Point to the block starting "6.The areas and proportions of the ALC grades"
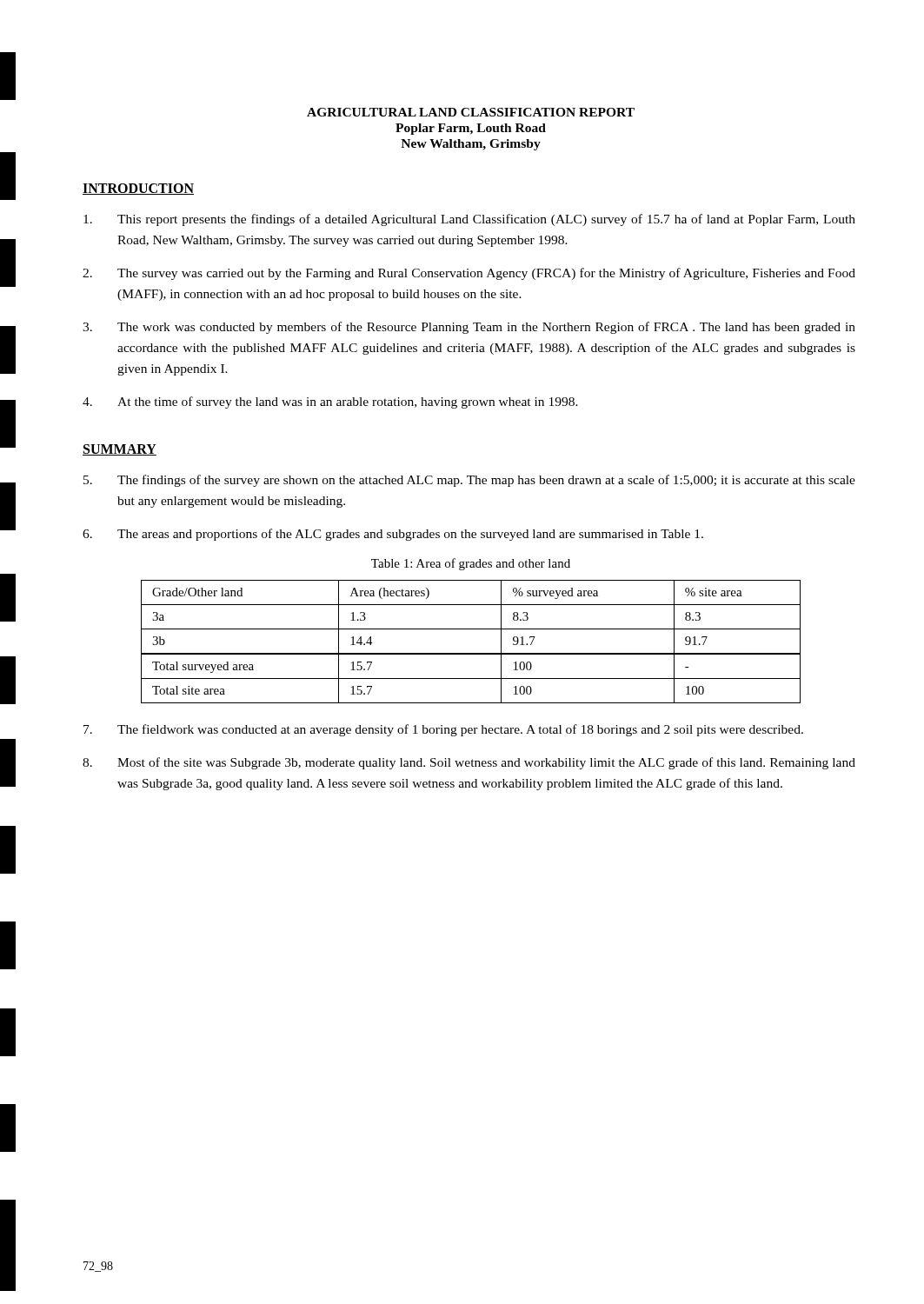 [469, 534]
